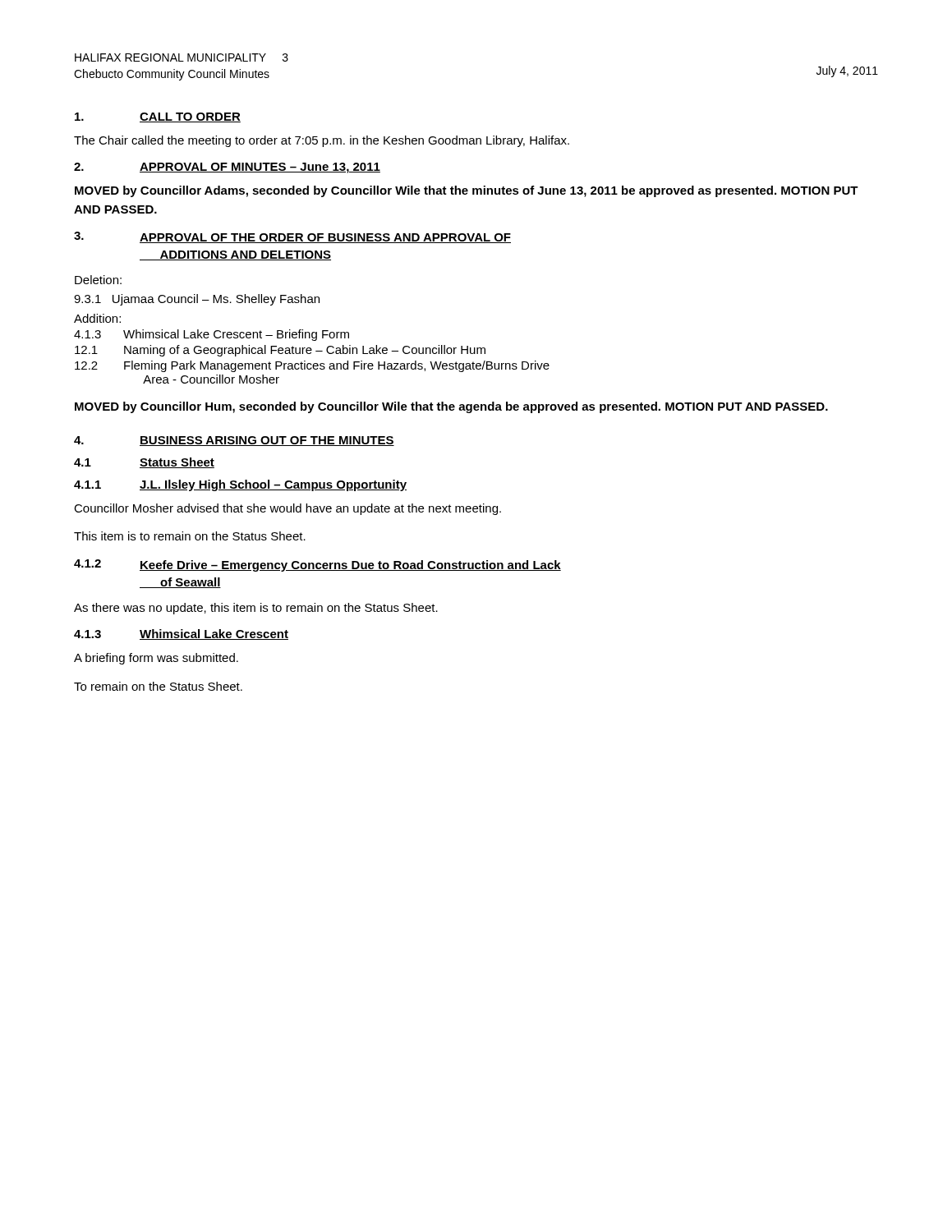Click on the list item that says "12.2 Fleming Park Management"

pos(312,372)
